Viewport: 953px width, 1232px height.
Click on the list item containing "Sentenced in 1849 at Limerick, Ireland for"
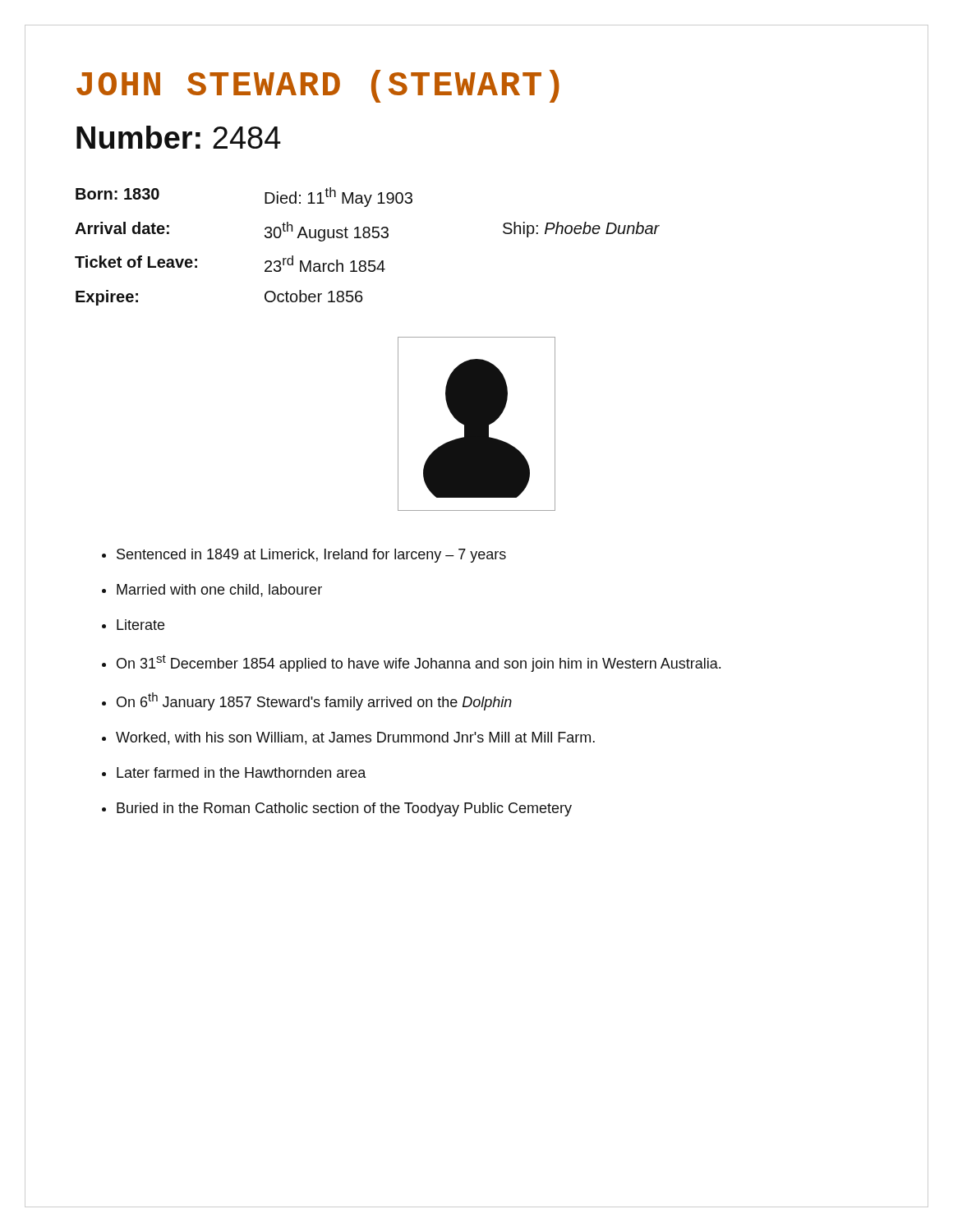pos(311,554)
